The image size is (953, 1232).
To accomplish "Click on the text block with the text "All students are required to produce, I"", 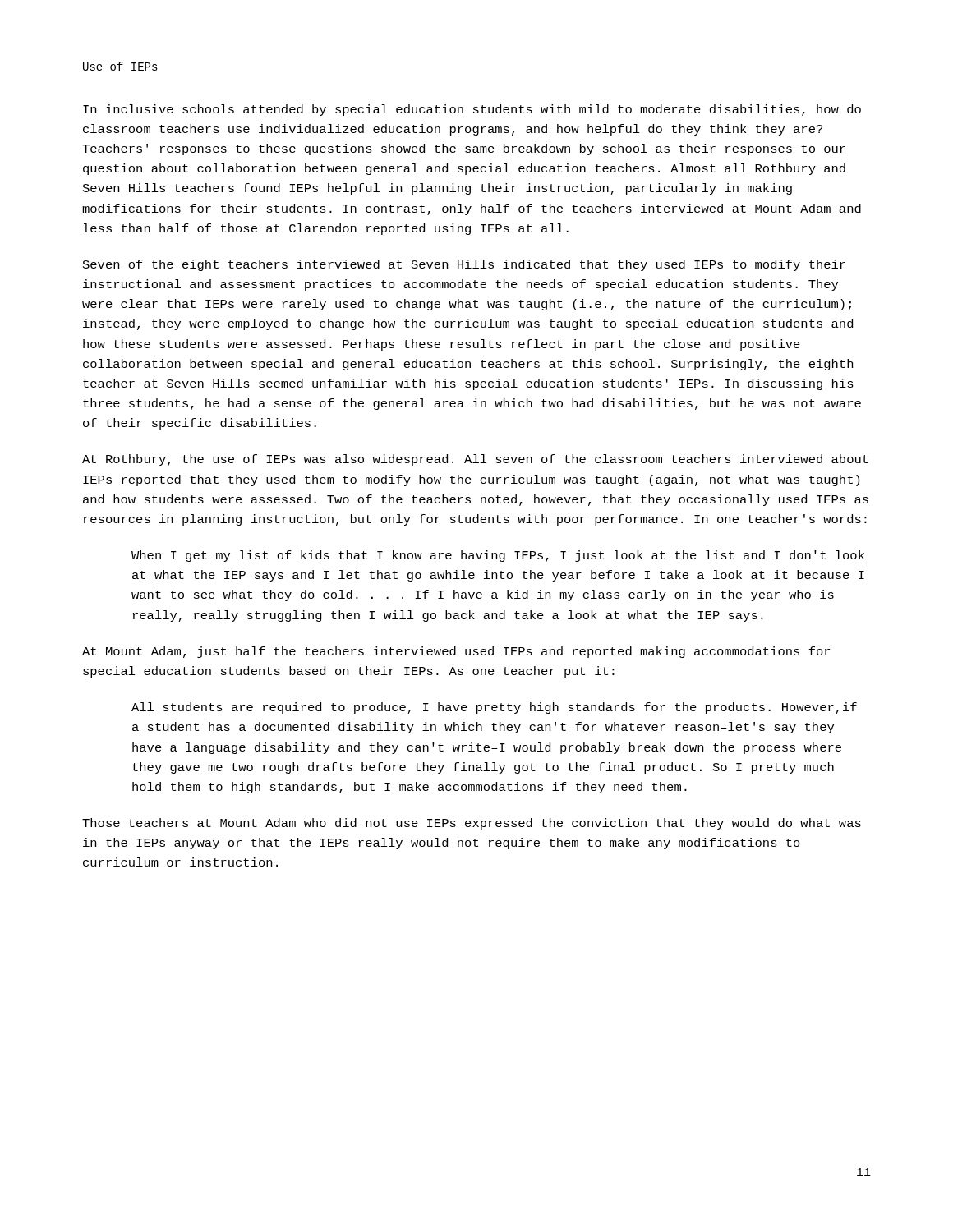I will (x=494, y=748).
